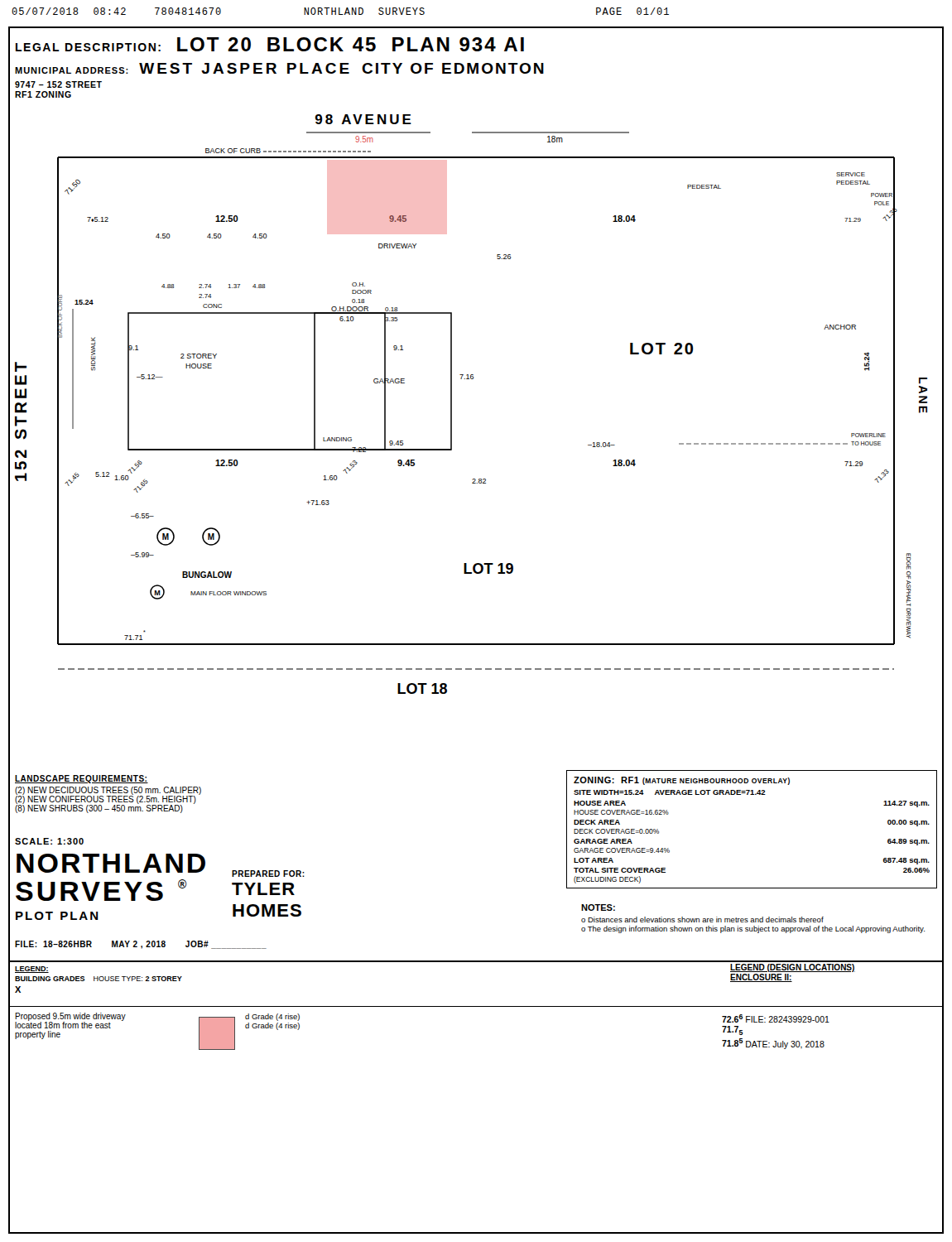952x1242 pixels.
Task: Locate the block of text that opens with "FILE: 18–826HBR MAY 2 ,"
Action: coord(141,944)
